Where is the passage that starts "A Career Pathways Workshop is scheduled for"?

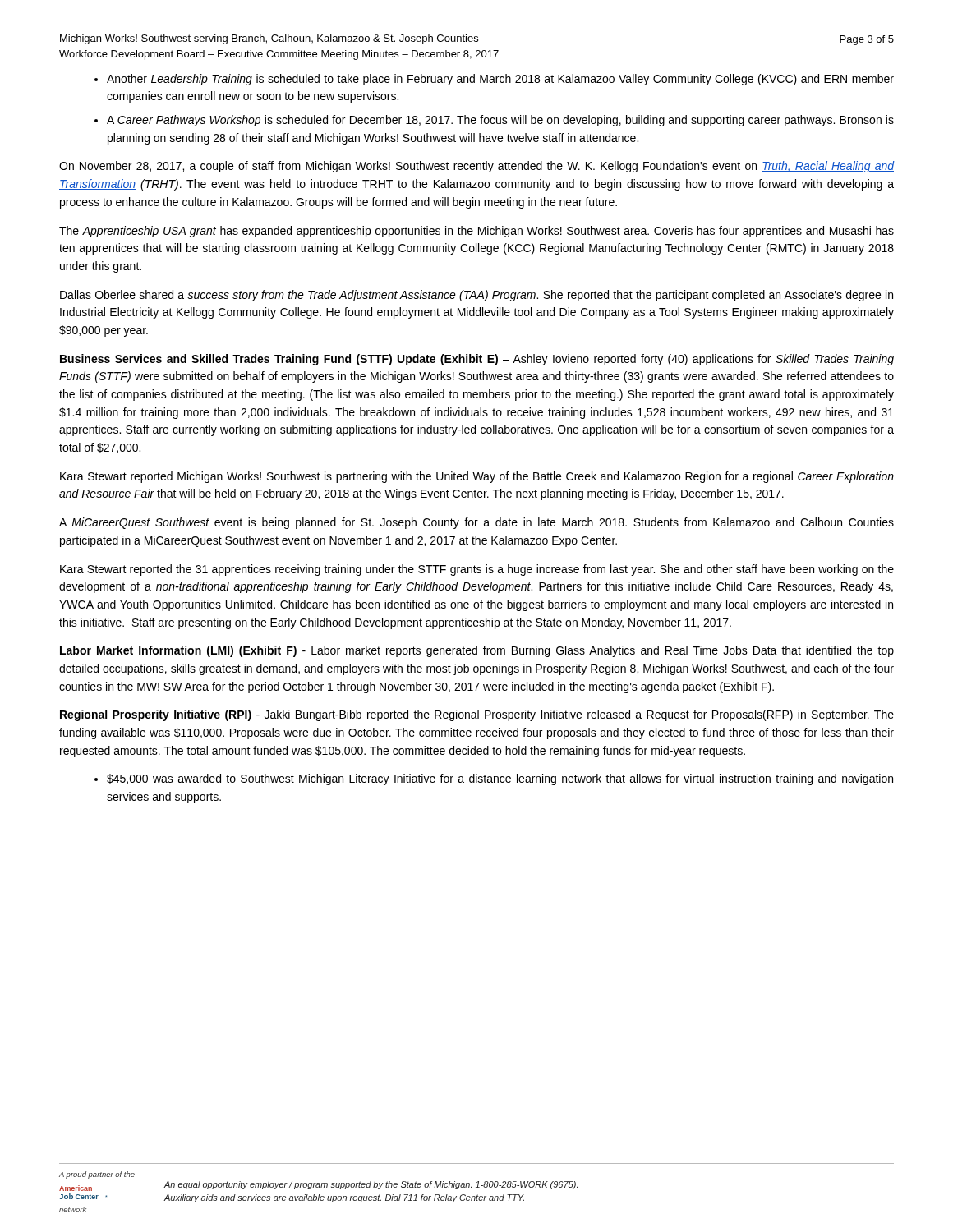(500, 129)
